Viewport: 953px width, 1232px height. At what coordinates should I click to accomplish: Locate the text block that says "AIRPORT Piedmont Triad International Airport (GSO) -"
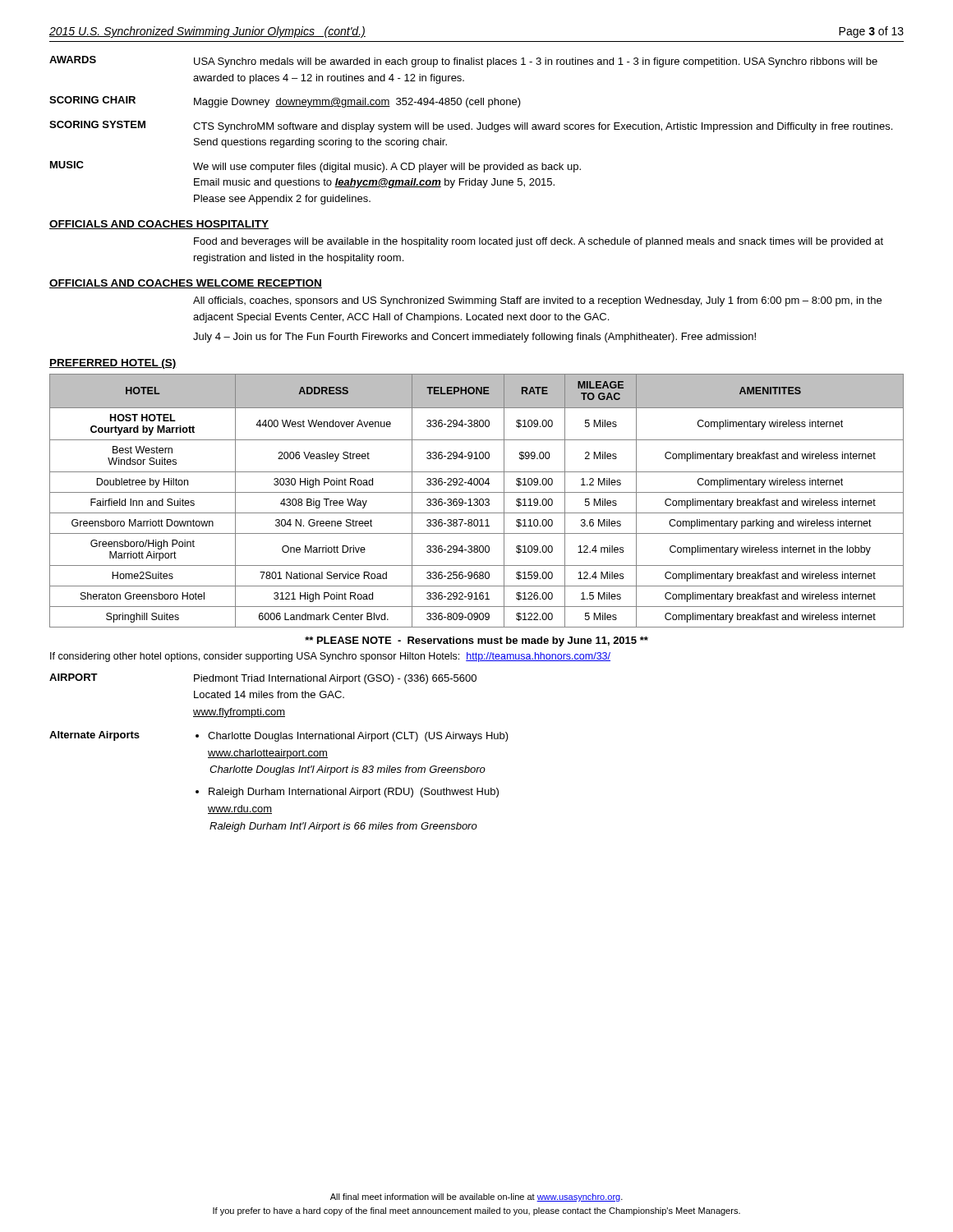tap(263, 679)
